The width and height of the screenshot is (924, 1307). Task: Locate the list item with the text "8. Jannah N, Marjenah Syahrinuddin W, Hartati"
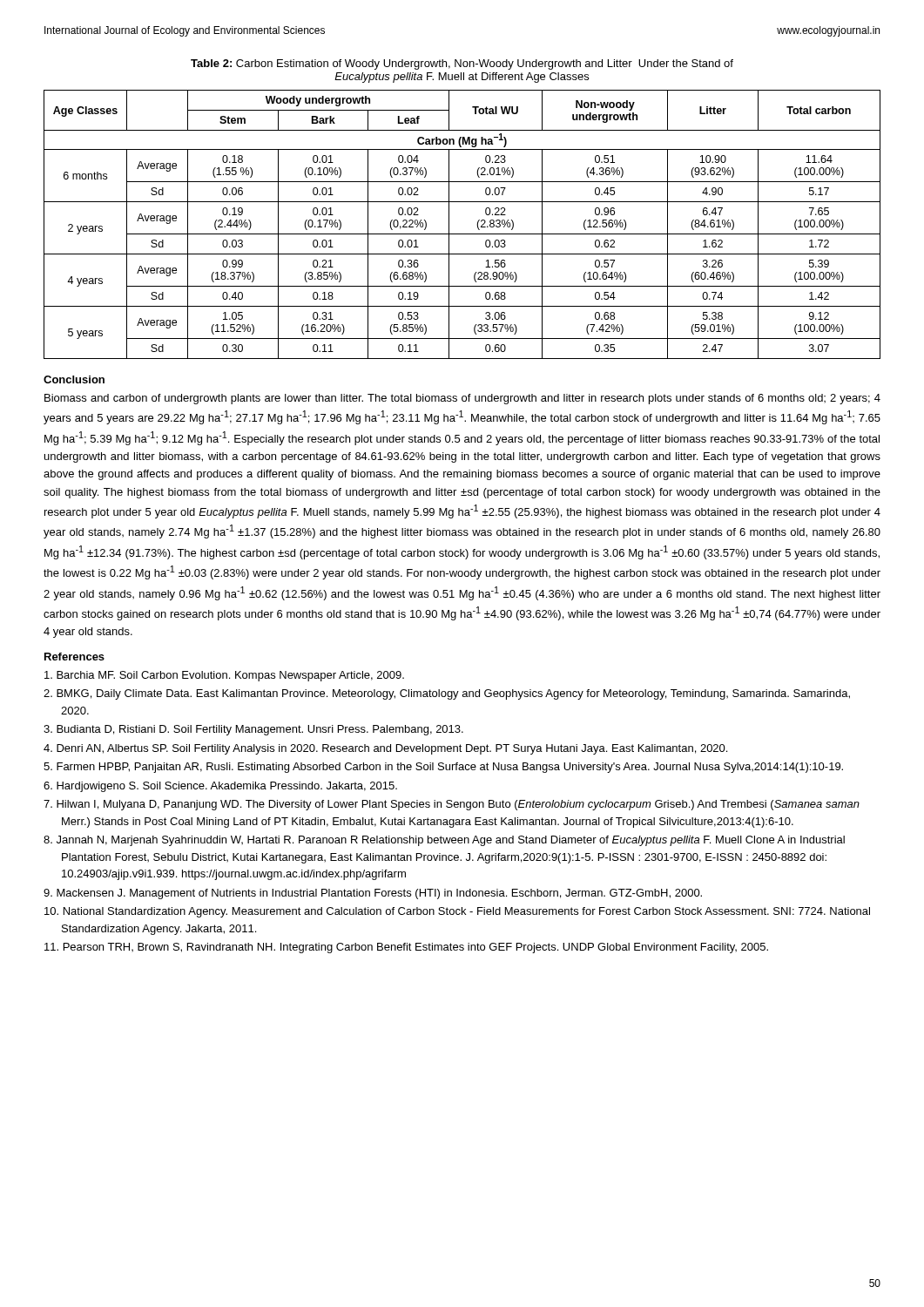(x=444, y=857)
